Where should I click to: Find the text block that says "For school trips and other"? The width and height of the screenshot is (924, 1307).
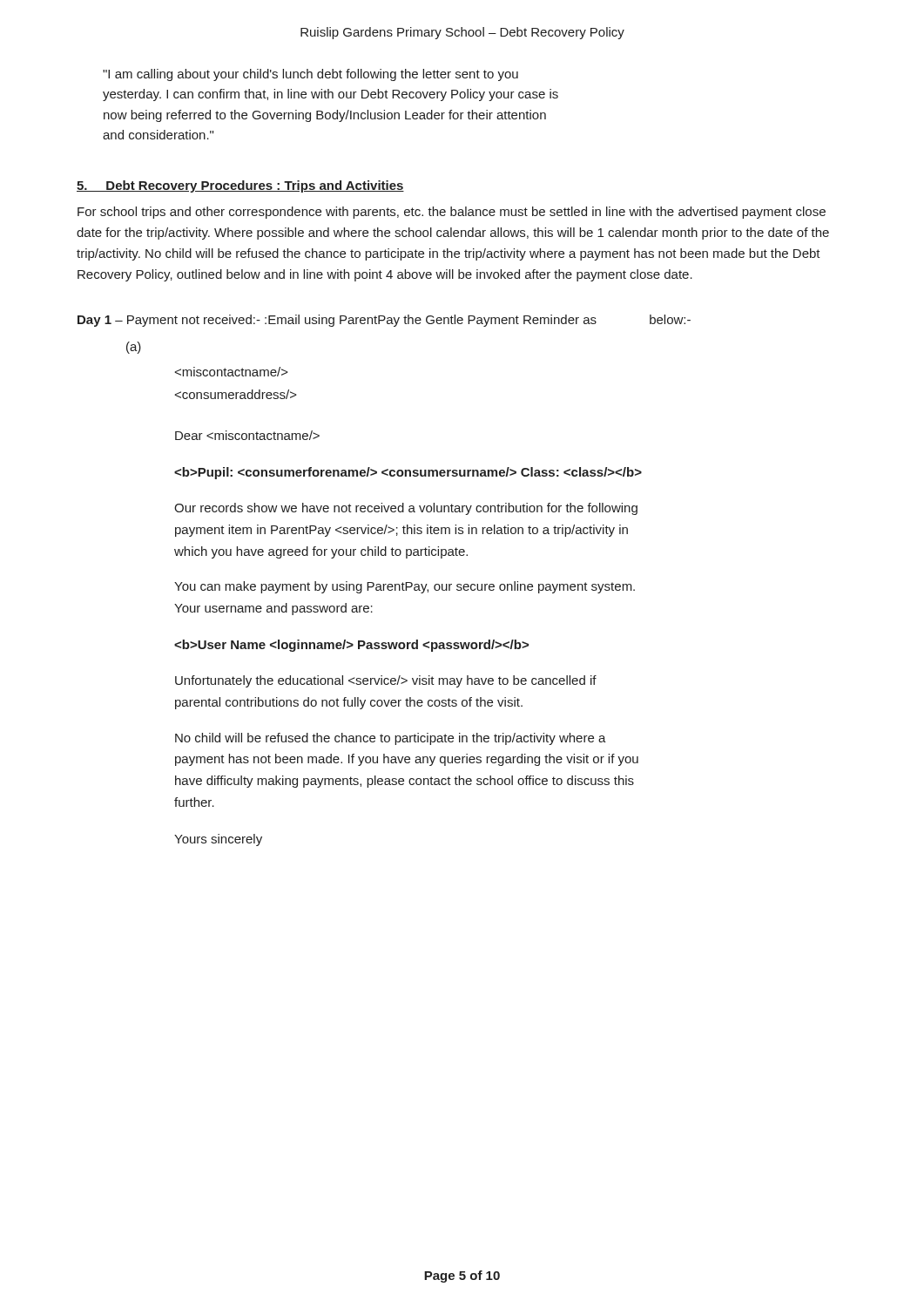[x=453, y=243]
